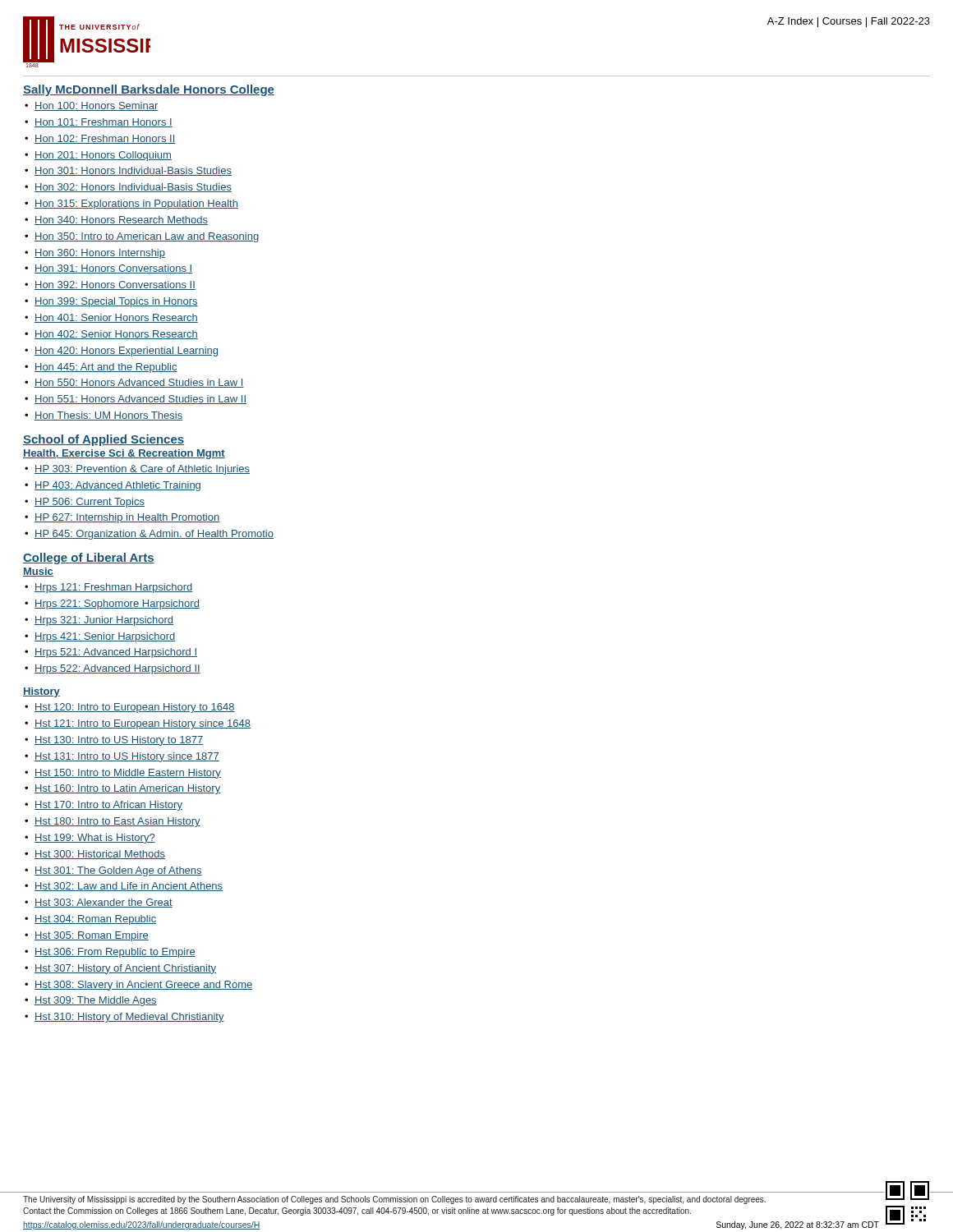Click on the list item that reads "Hon 399: Special Topics"
The image size is (953, 1232).
(x=116, y=301)
